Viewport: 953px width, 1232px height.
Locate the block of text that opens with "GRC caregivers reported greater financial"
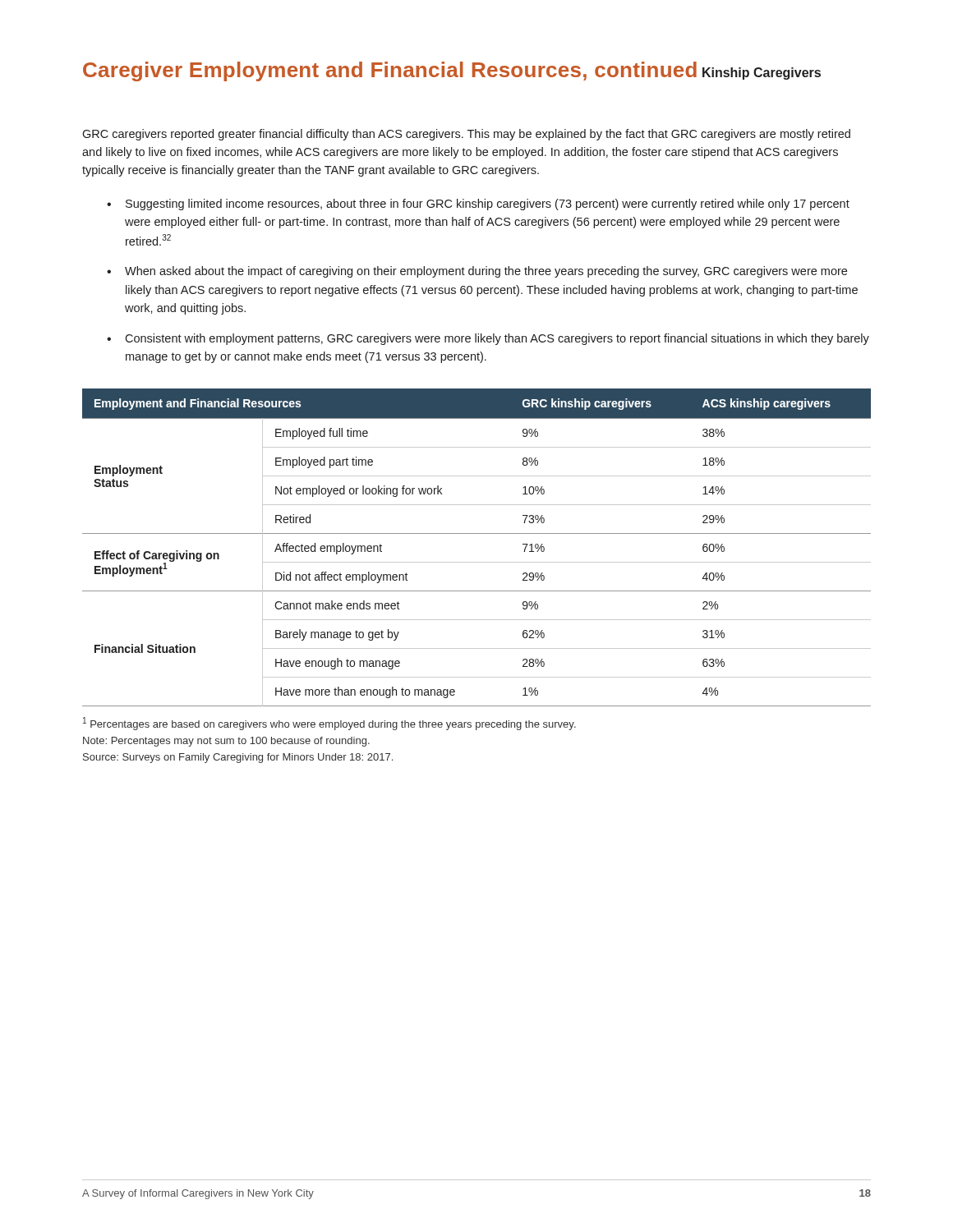click(476, 152)
